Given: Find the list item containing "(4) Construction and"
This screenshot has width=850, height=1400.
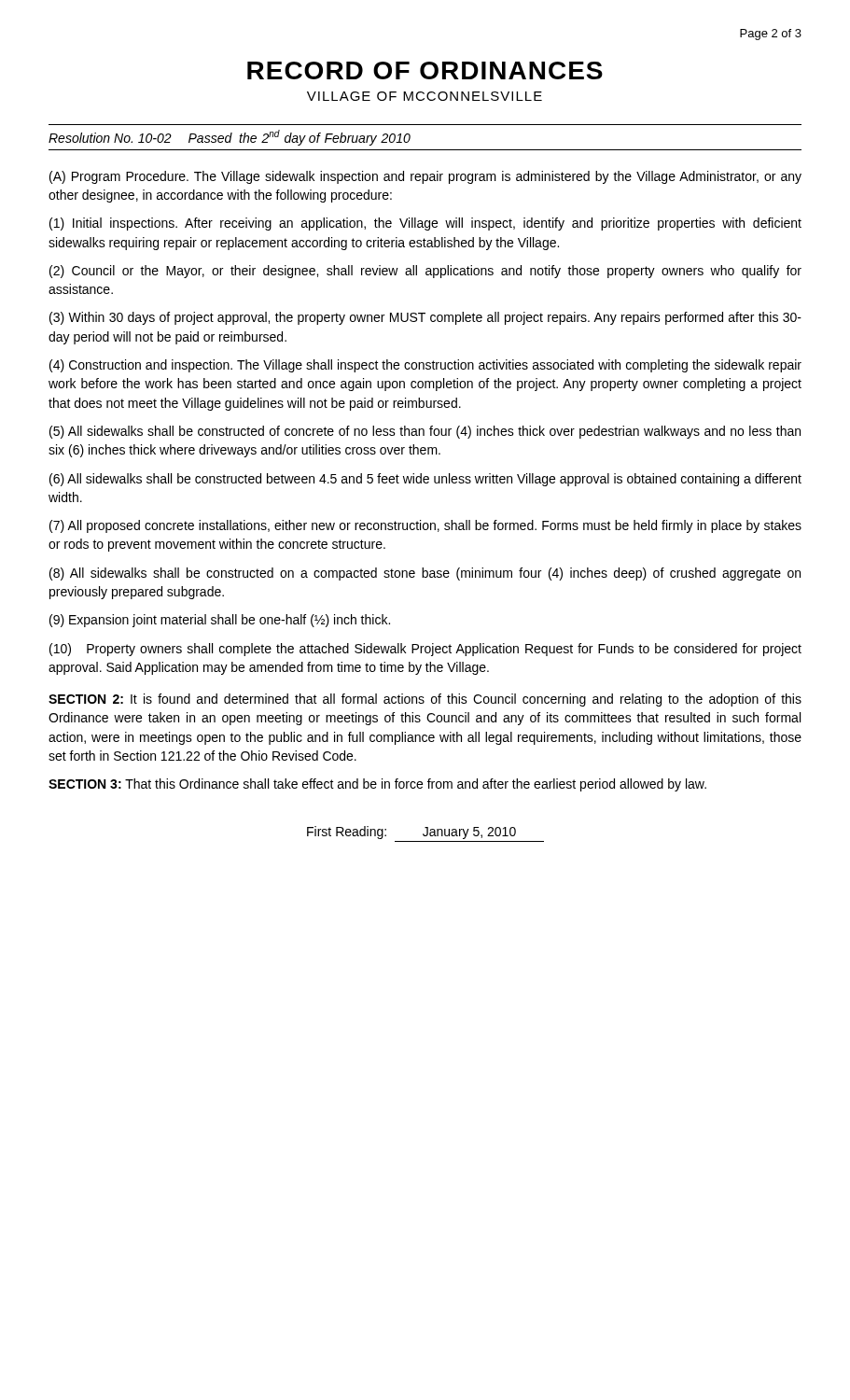Looking at the screenshot, I should pos(425,384).
